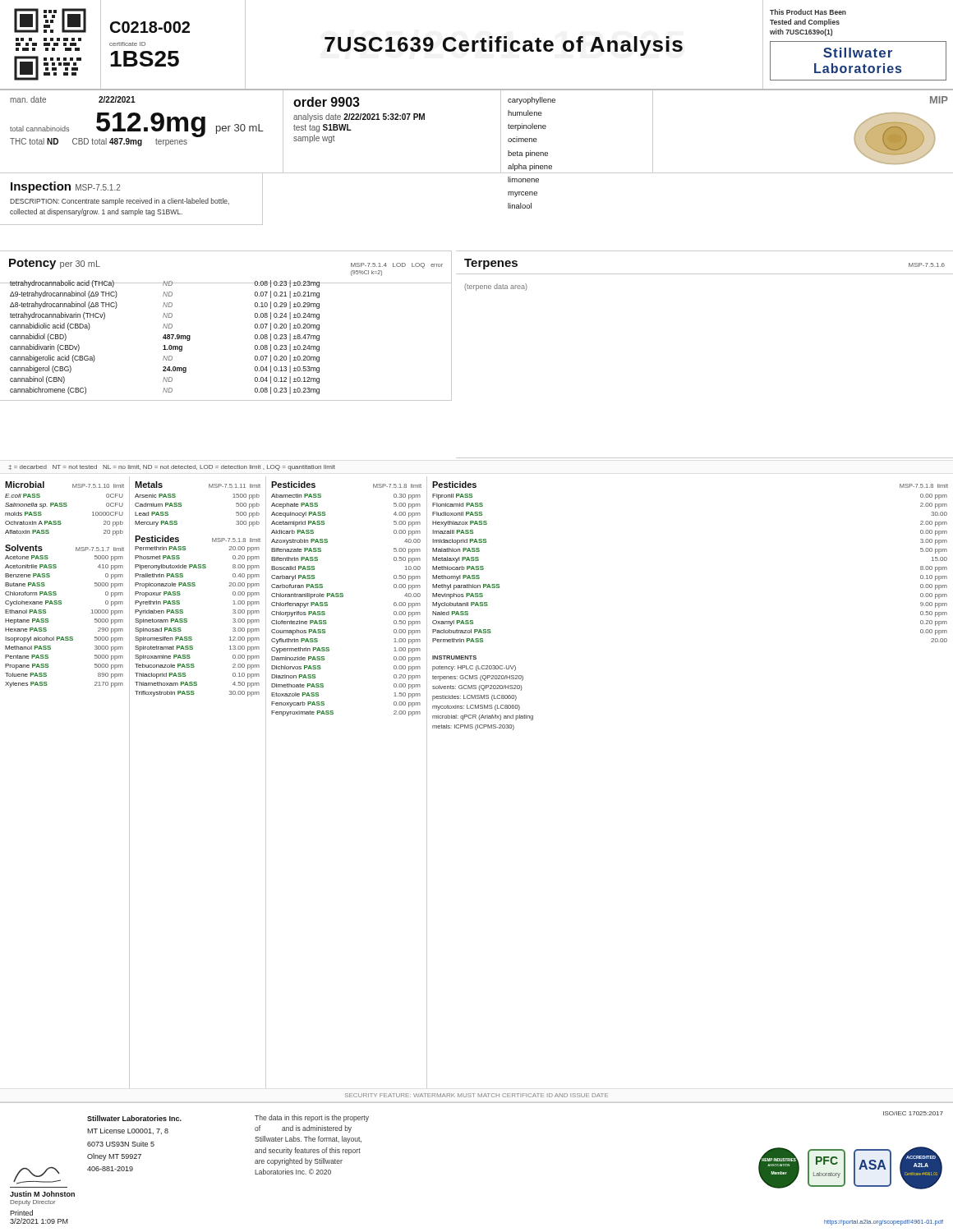
Task: Navigate to the text block starting "Terpenes MSP-7.5.1.6"
Action: [705, 262]
